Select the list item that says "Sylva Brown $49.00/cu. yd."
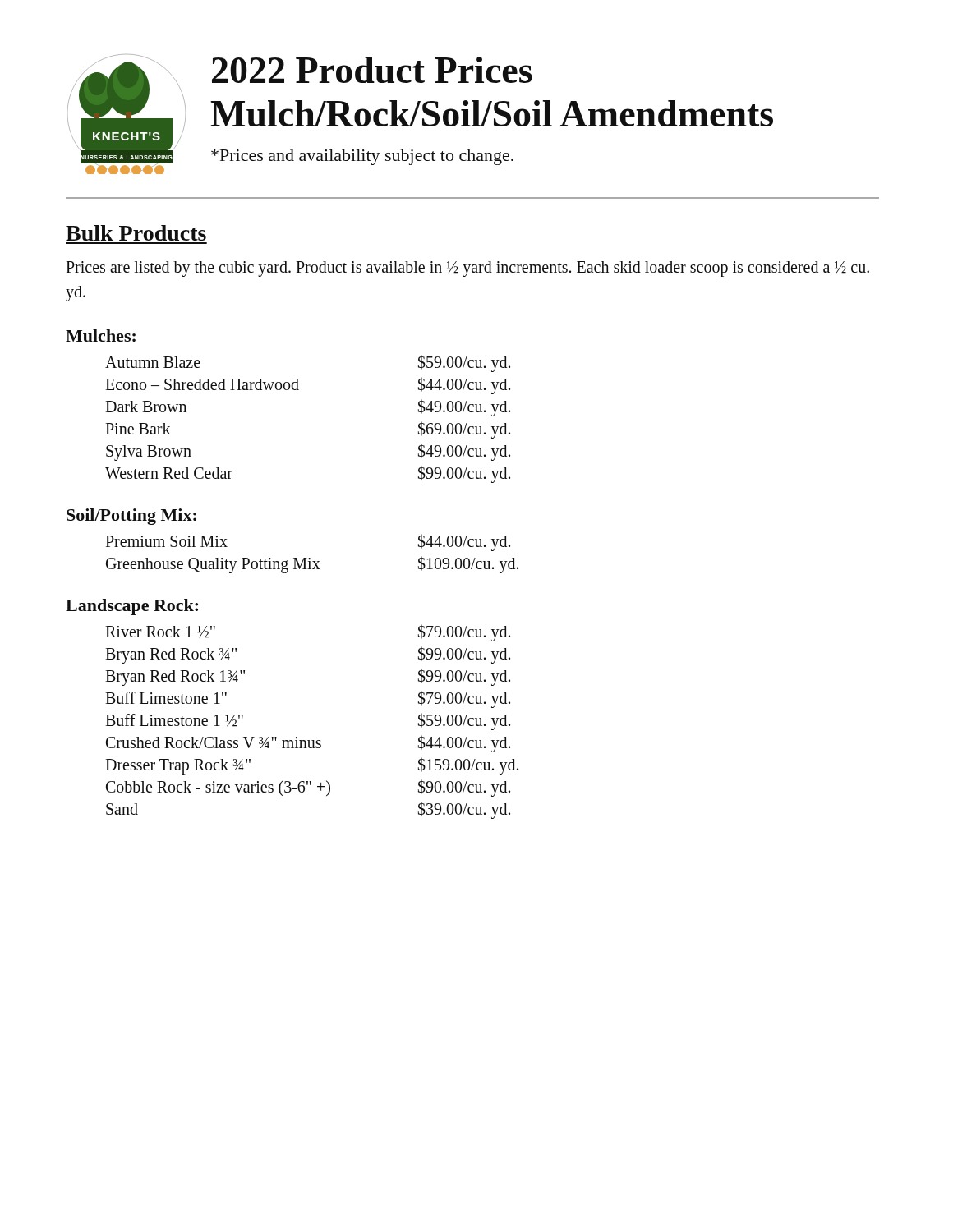 point(153,451)
